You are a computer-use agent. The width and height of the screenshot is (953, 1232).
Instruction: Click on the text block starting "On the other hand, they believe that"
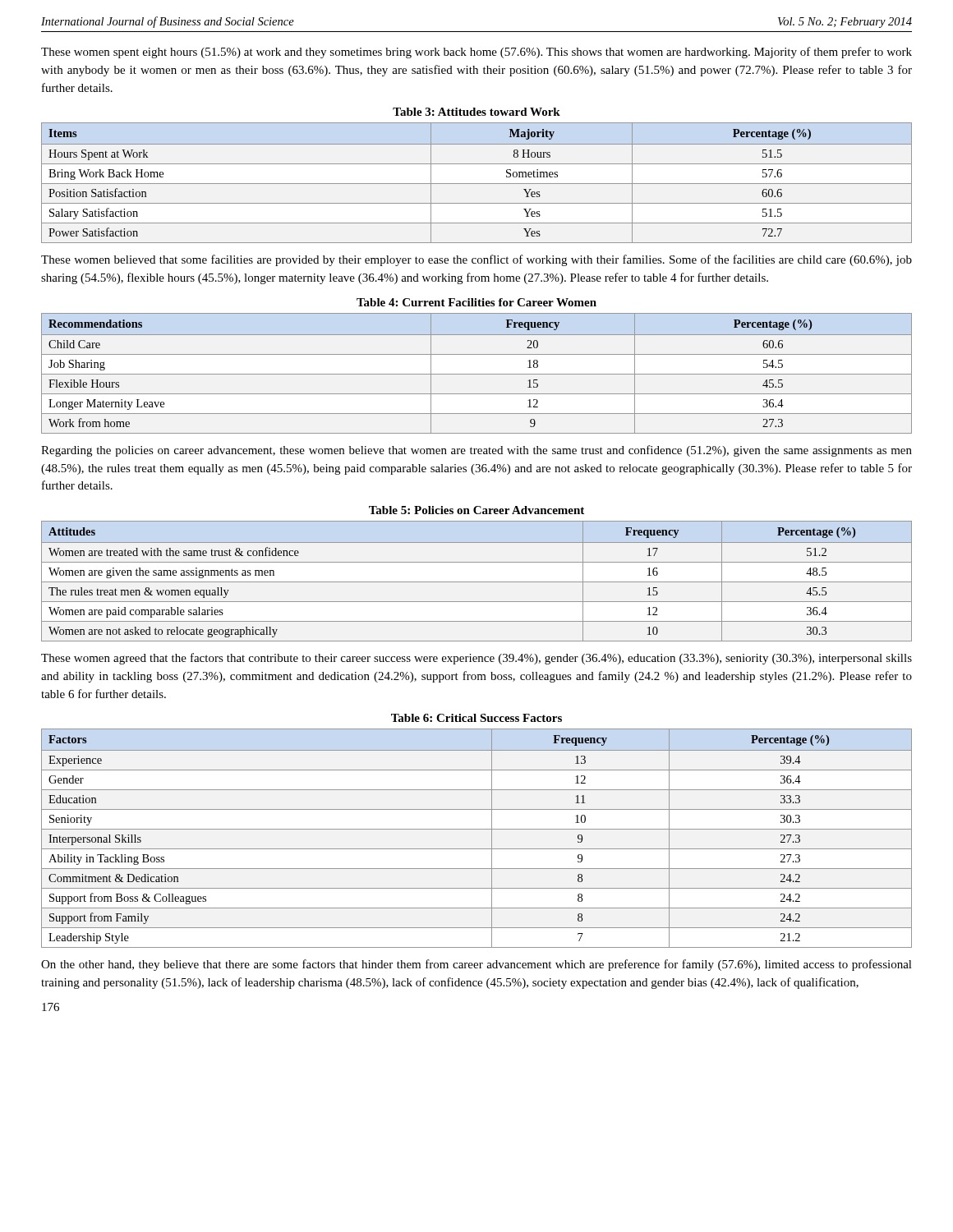point(476,973)
